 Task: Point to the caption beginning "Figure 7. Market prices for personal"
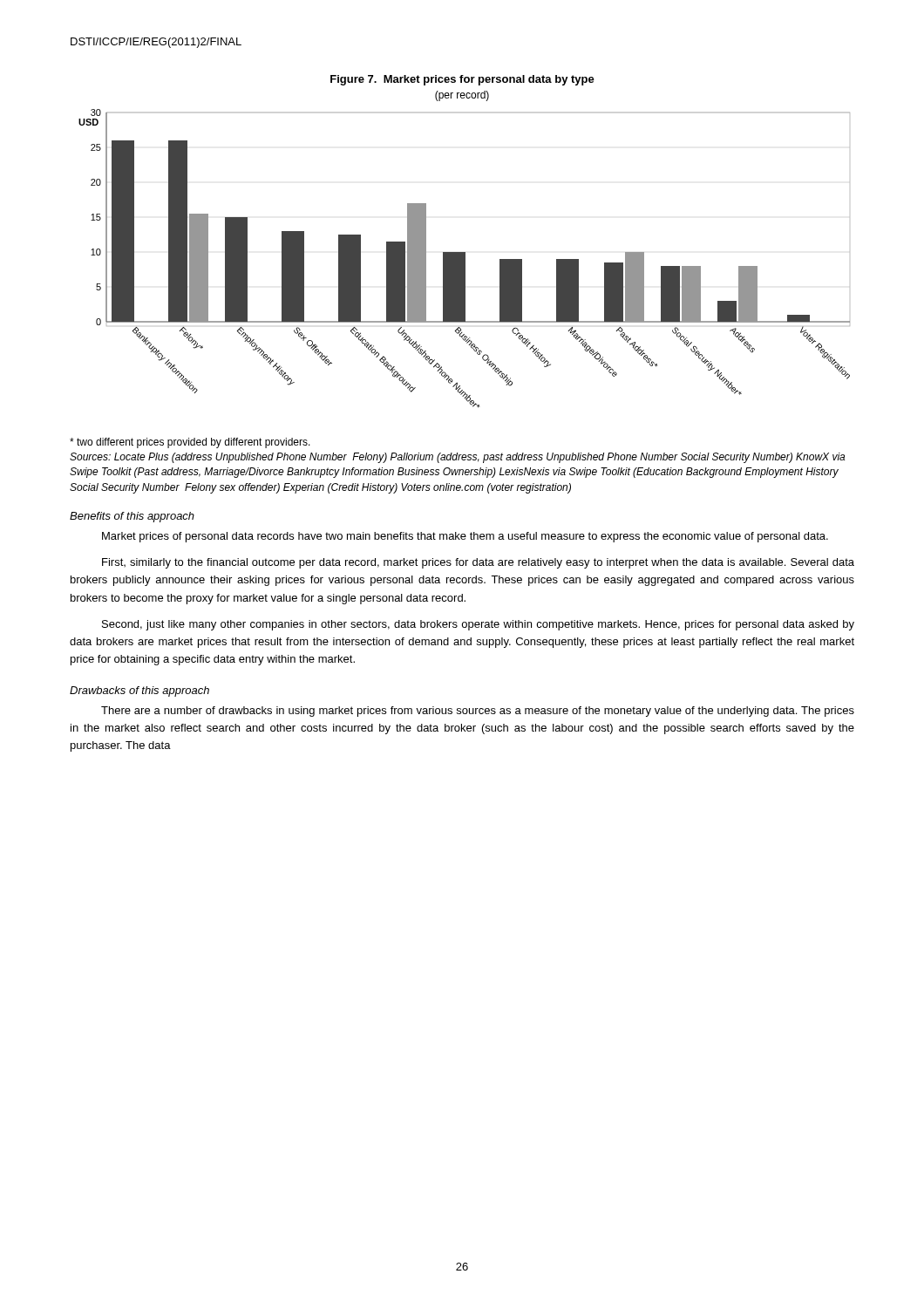pos(462,79)
